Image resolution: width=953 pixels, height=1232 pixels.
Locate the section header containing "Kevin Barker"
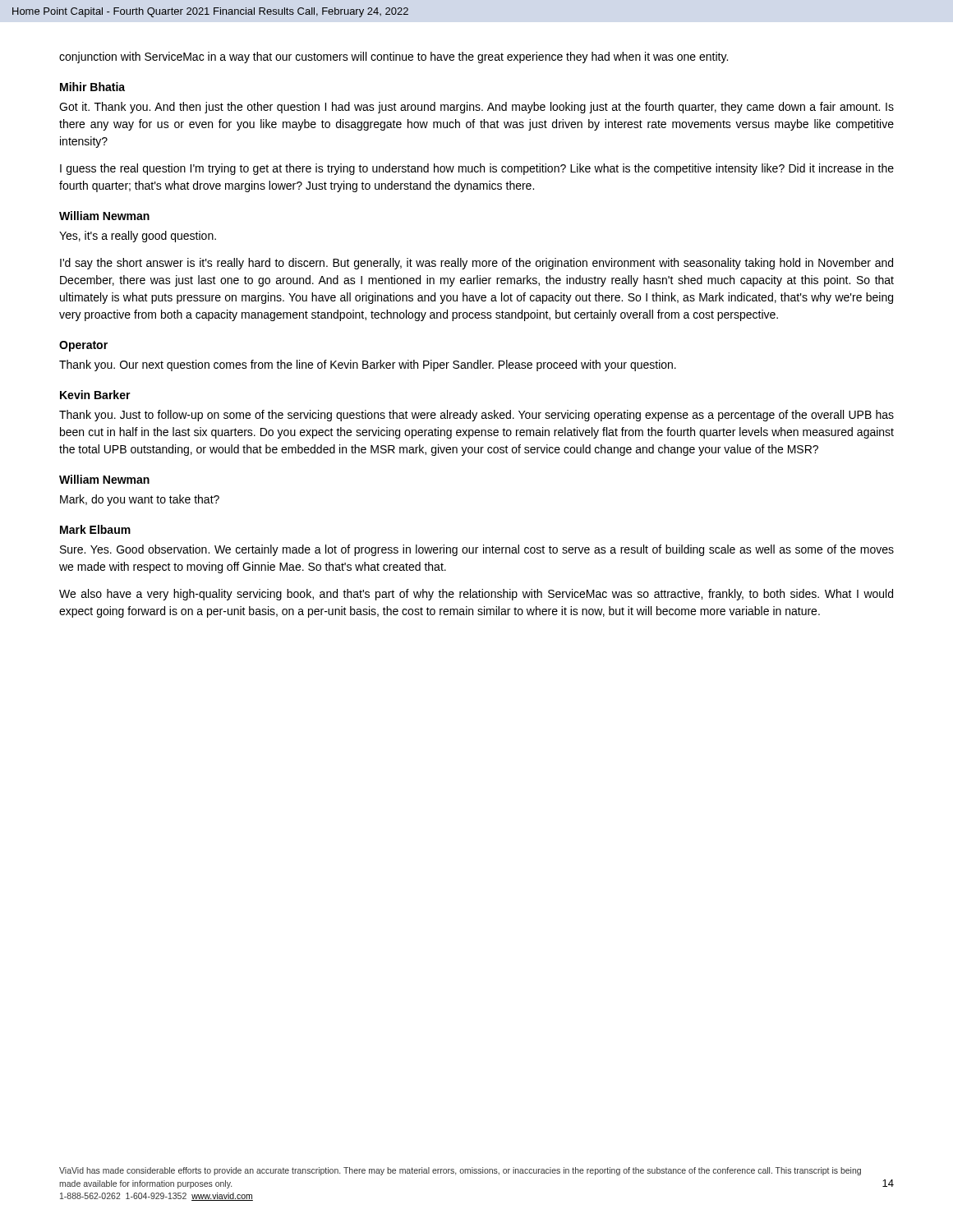coord(95,395)
